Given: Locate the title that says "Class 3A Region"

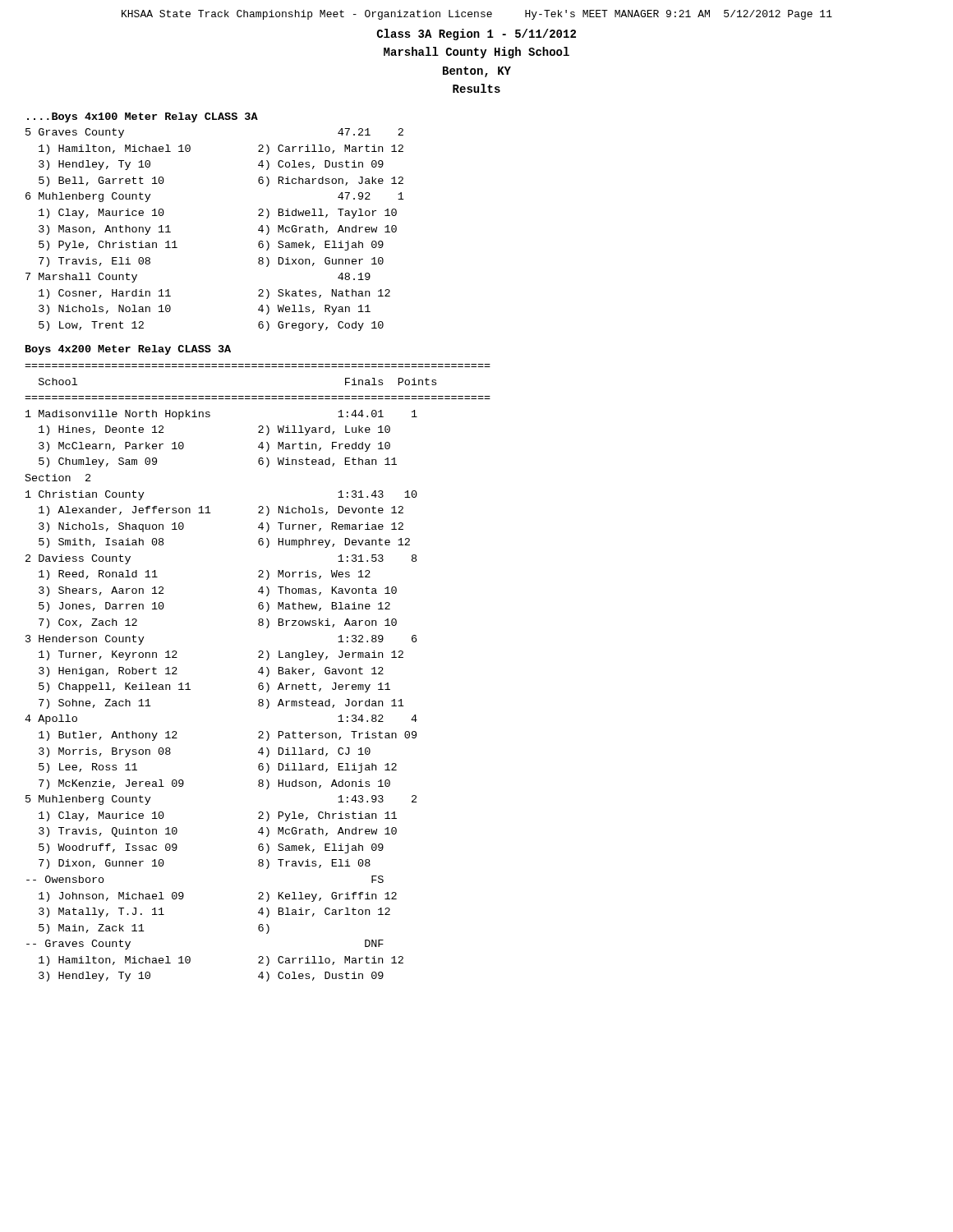Looking at the screenshot, I should pyautogui.click(x=476, y=62).
